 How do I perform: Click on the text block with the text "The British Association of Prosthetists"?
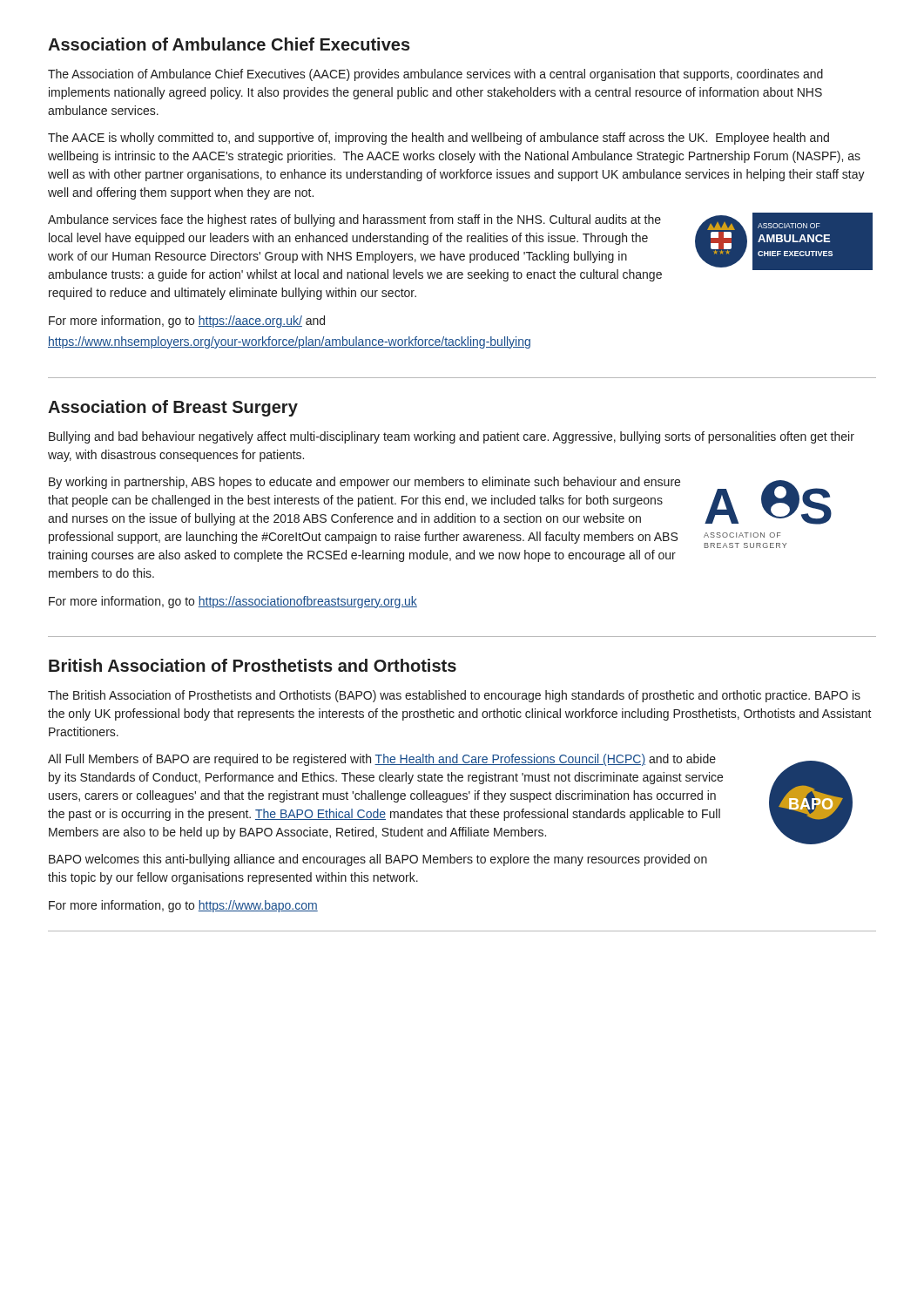coord(460,714)
